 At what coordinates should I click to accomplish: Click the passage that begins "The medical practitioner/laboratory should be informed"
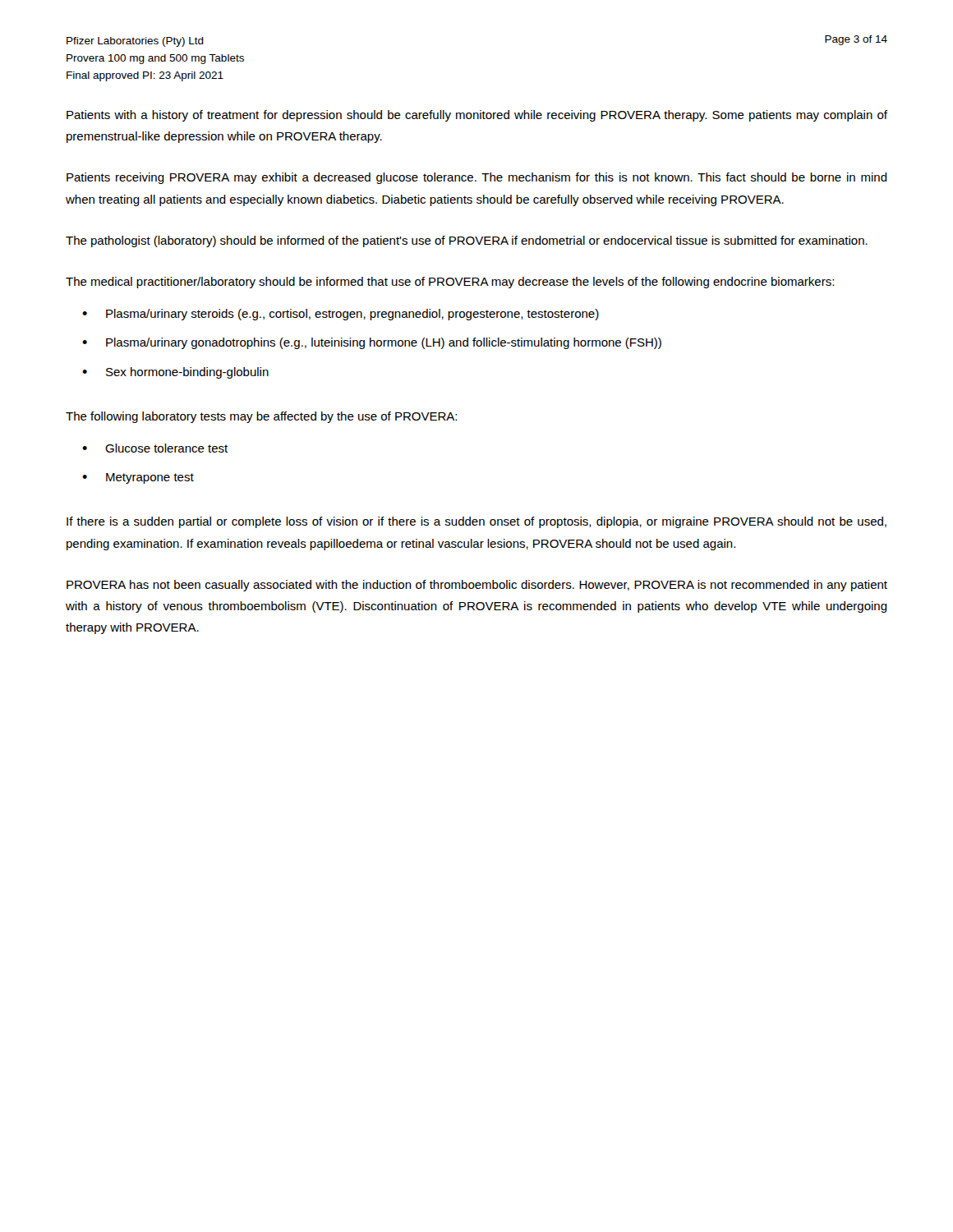pyautogui.click(x=450, y=281)
